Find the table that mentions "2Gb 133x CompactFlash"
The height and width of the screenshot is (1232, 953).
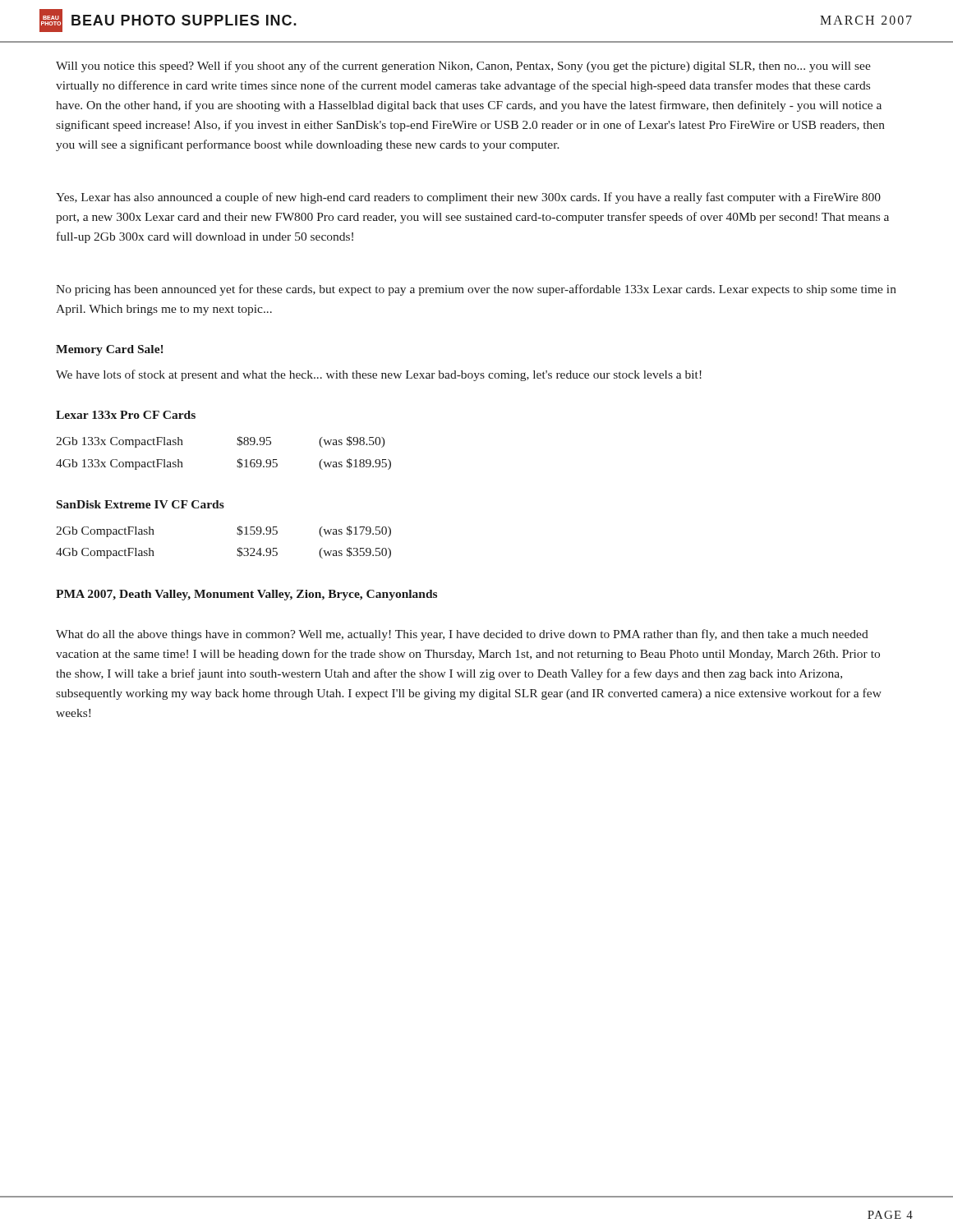pos(476,452)
